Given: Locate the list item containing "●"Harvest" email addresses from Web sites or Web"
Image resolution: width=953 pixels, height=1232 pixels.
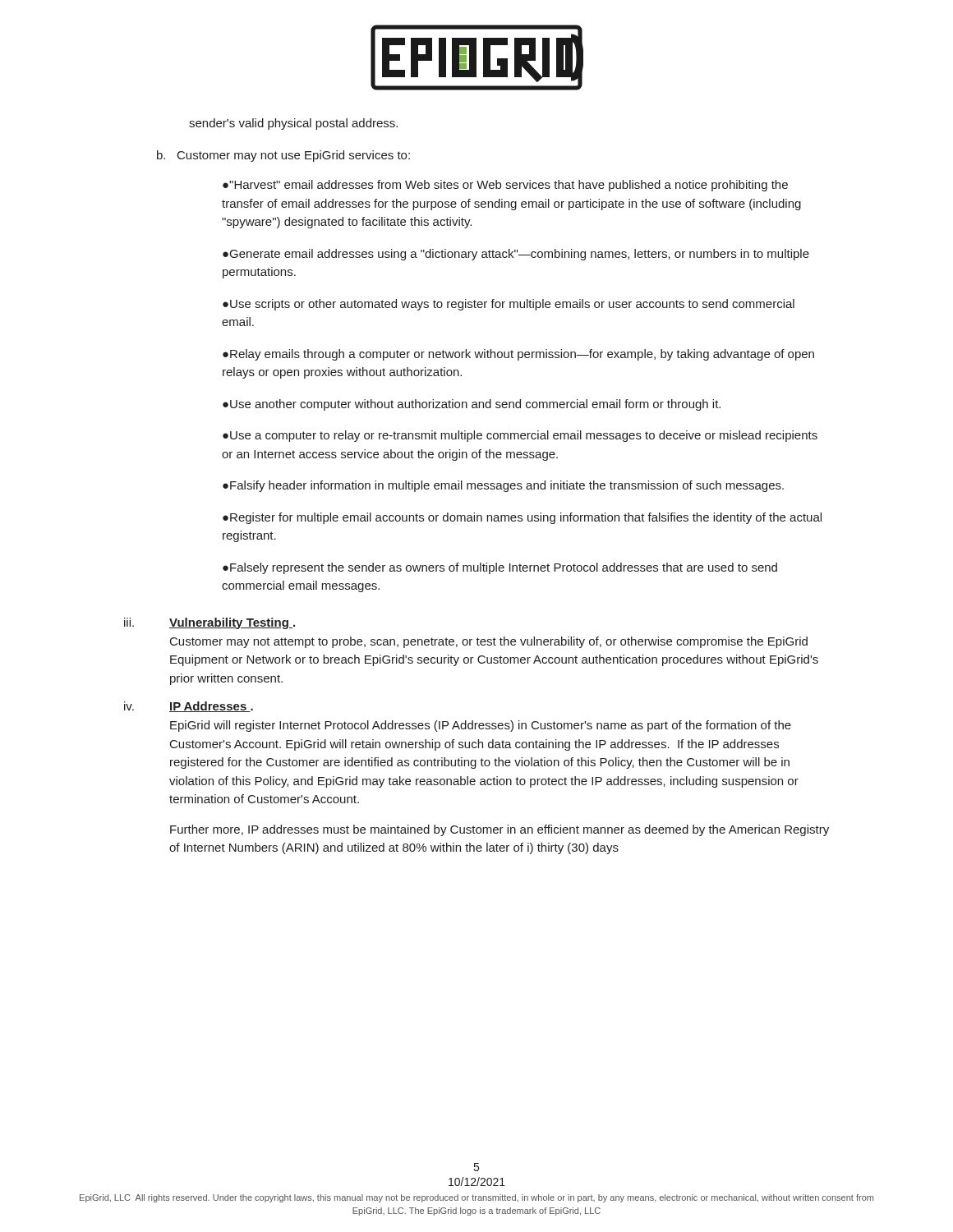Looking at the screenshot, I should click(512, 203).
